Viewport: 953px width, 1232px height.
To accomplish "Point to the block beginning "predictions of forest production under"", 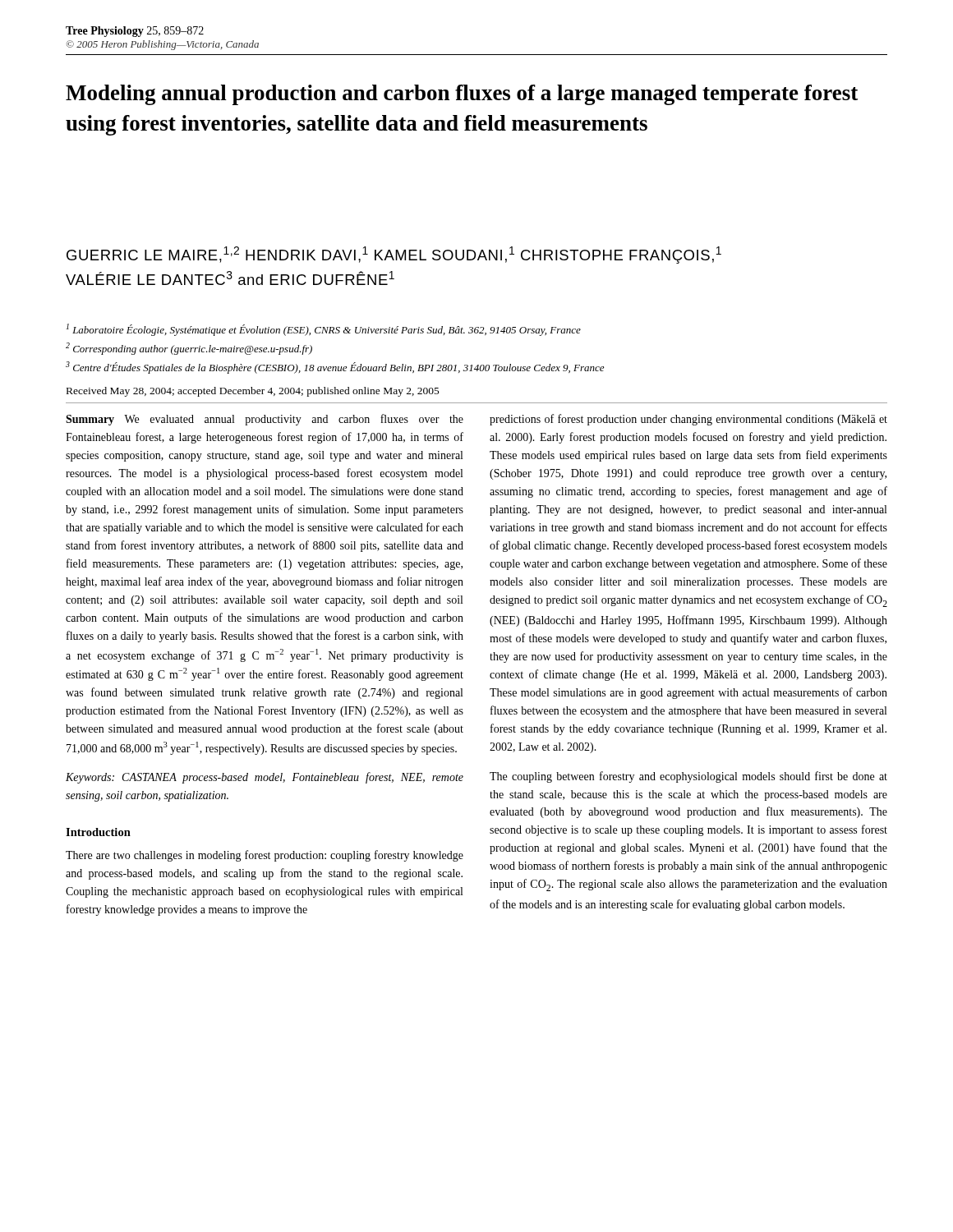I will (x=688, y=583).
